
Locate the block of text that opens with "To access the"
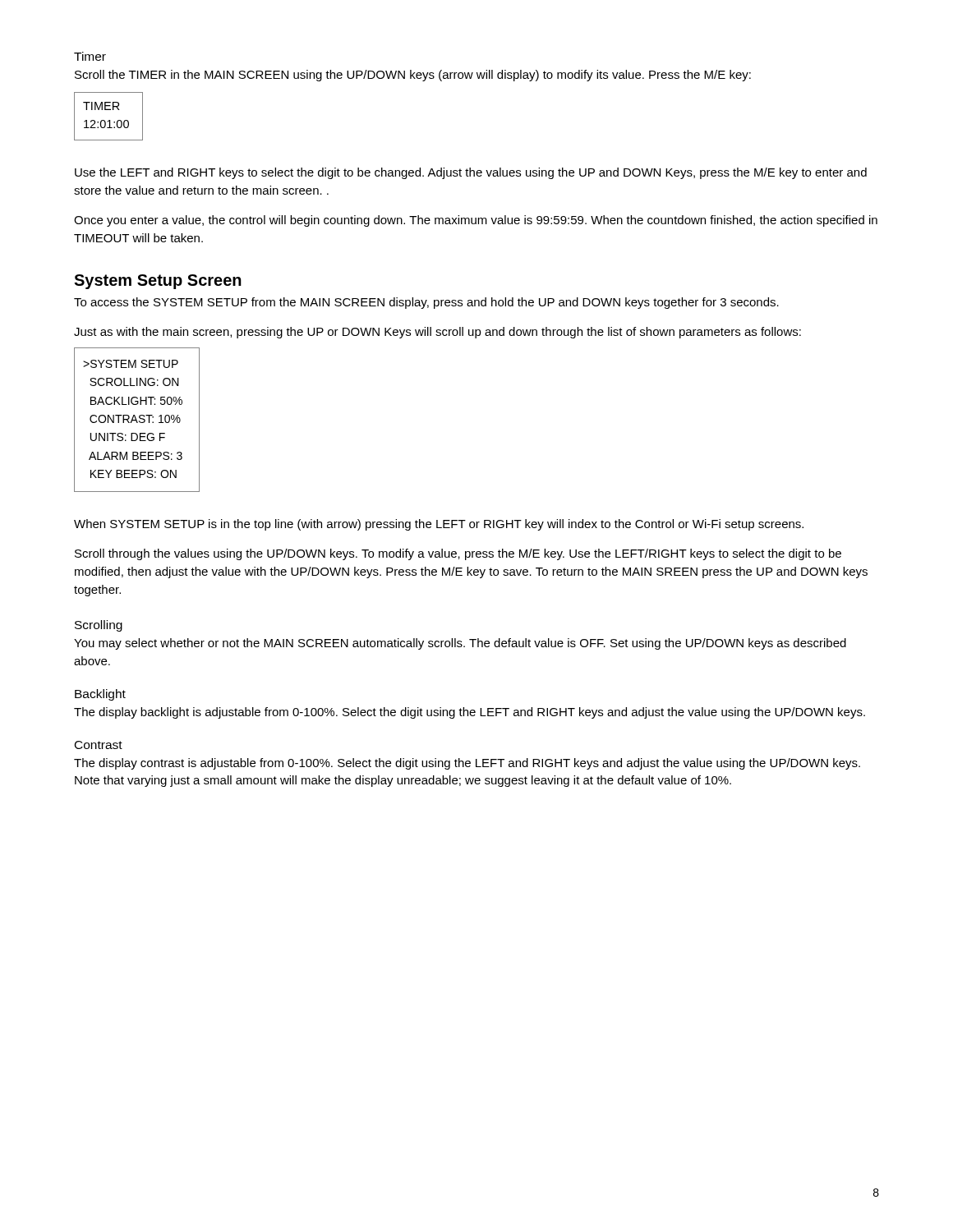(x=427, y=302)
